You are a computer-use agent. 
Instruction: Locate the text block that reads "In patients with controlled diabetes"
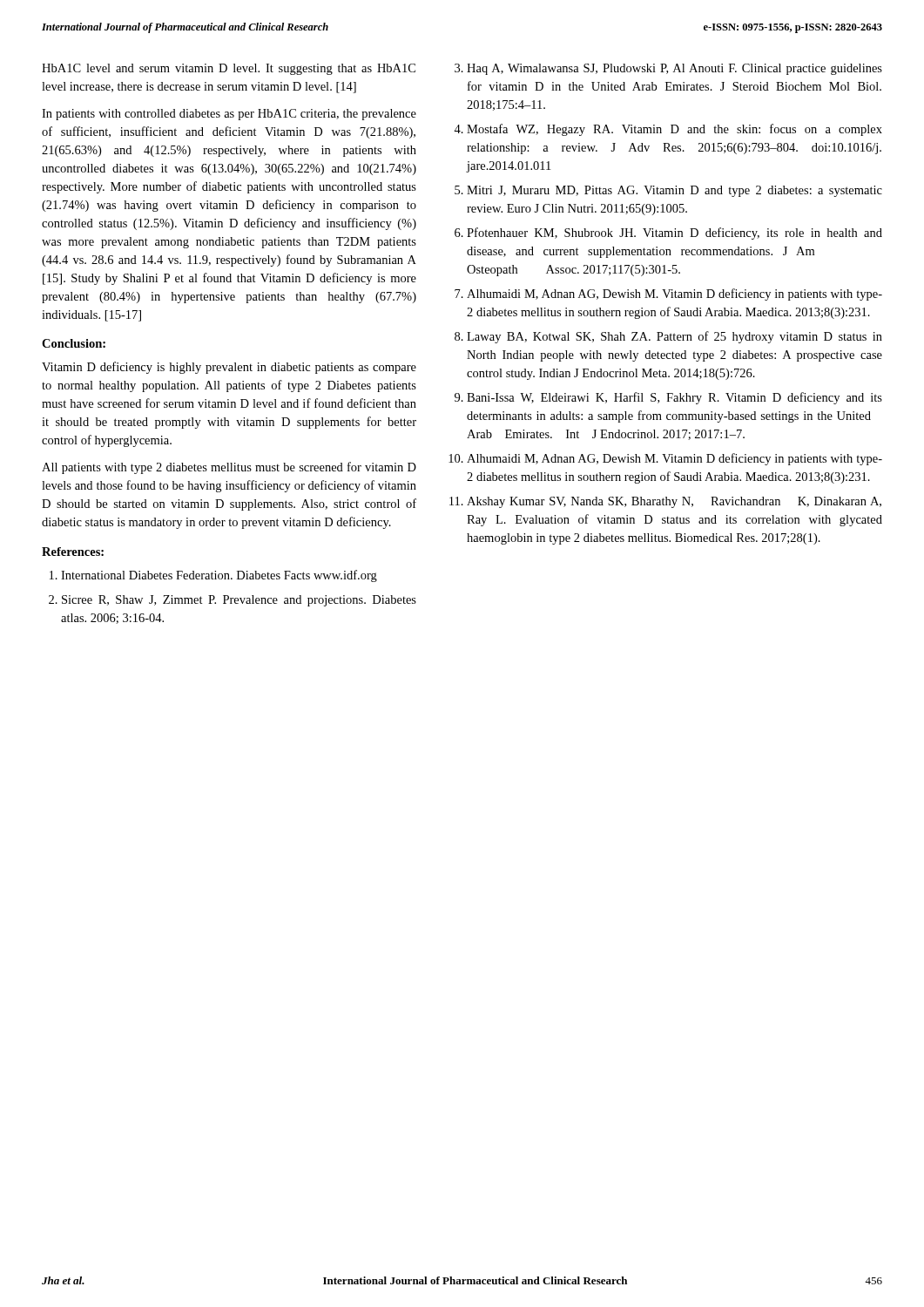(229, 215)
